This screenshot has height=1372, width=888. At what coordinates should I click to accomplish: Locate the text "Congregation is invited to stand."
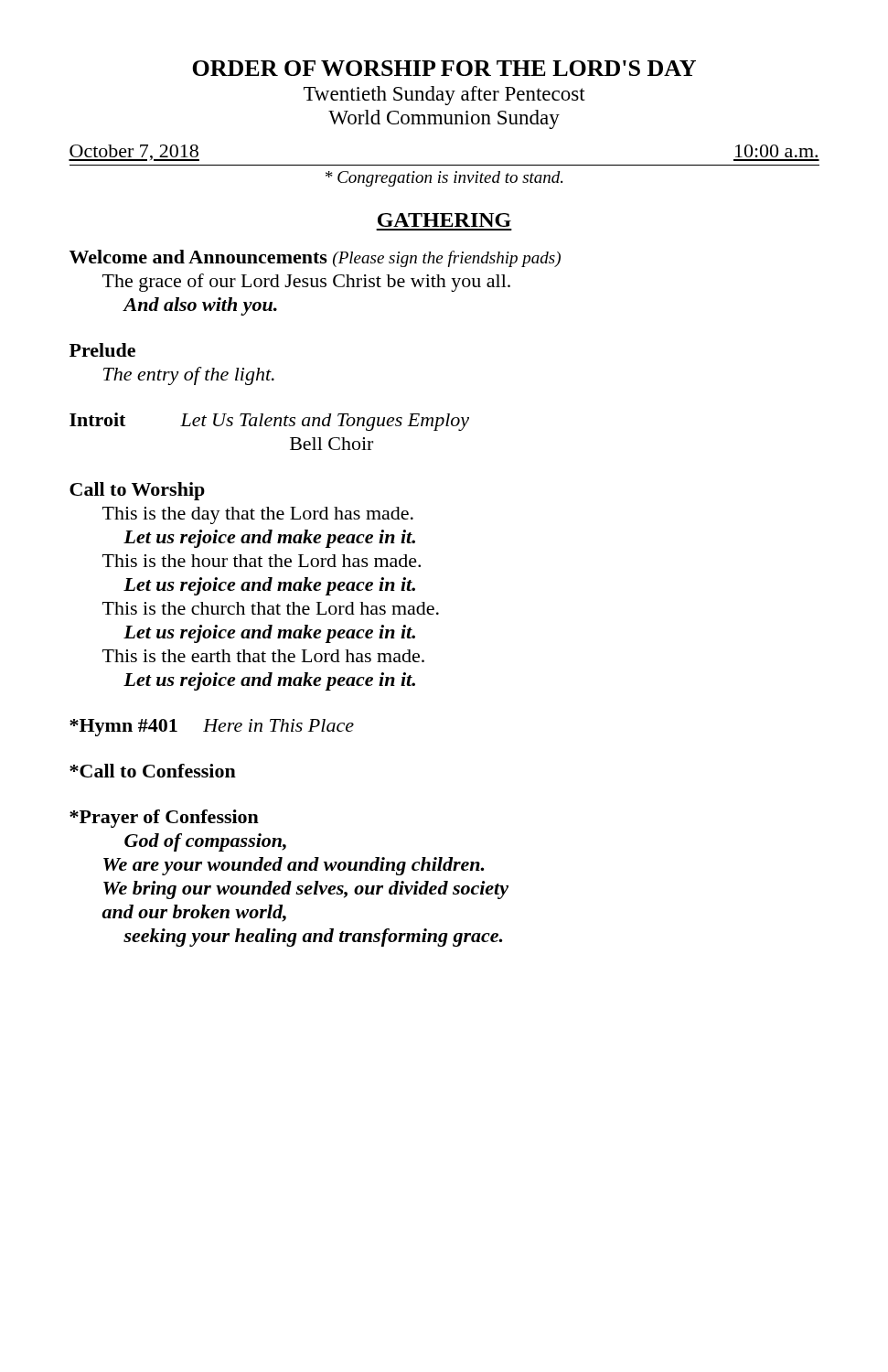(x=444, y=177)
